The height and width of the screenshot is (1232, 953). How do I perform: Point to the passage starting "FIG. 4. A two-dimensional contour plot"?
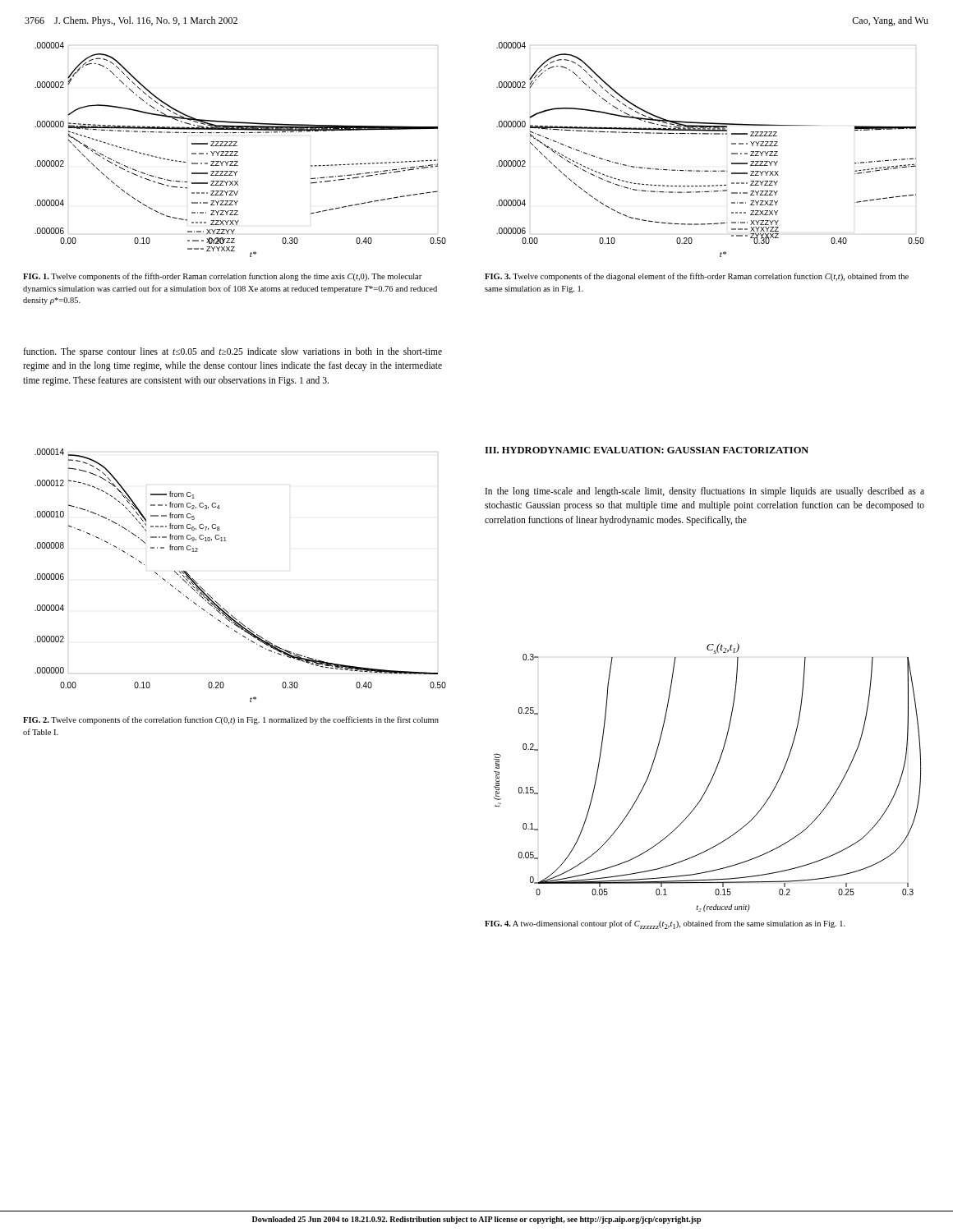(x=665, y=925)
